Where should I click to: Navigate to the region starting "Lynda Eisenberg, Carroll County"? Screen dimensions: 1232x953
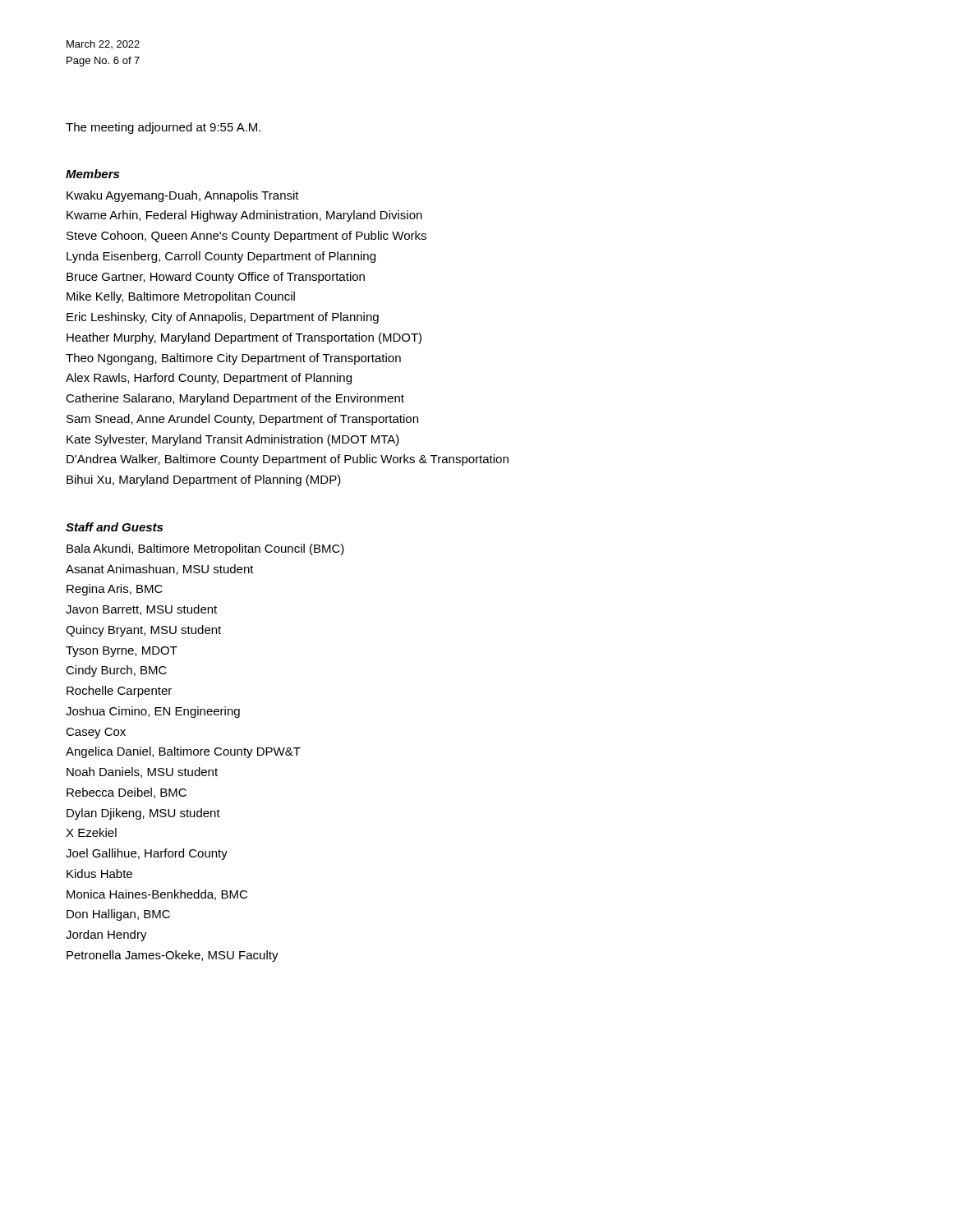point(221,257)
